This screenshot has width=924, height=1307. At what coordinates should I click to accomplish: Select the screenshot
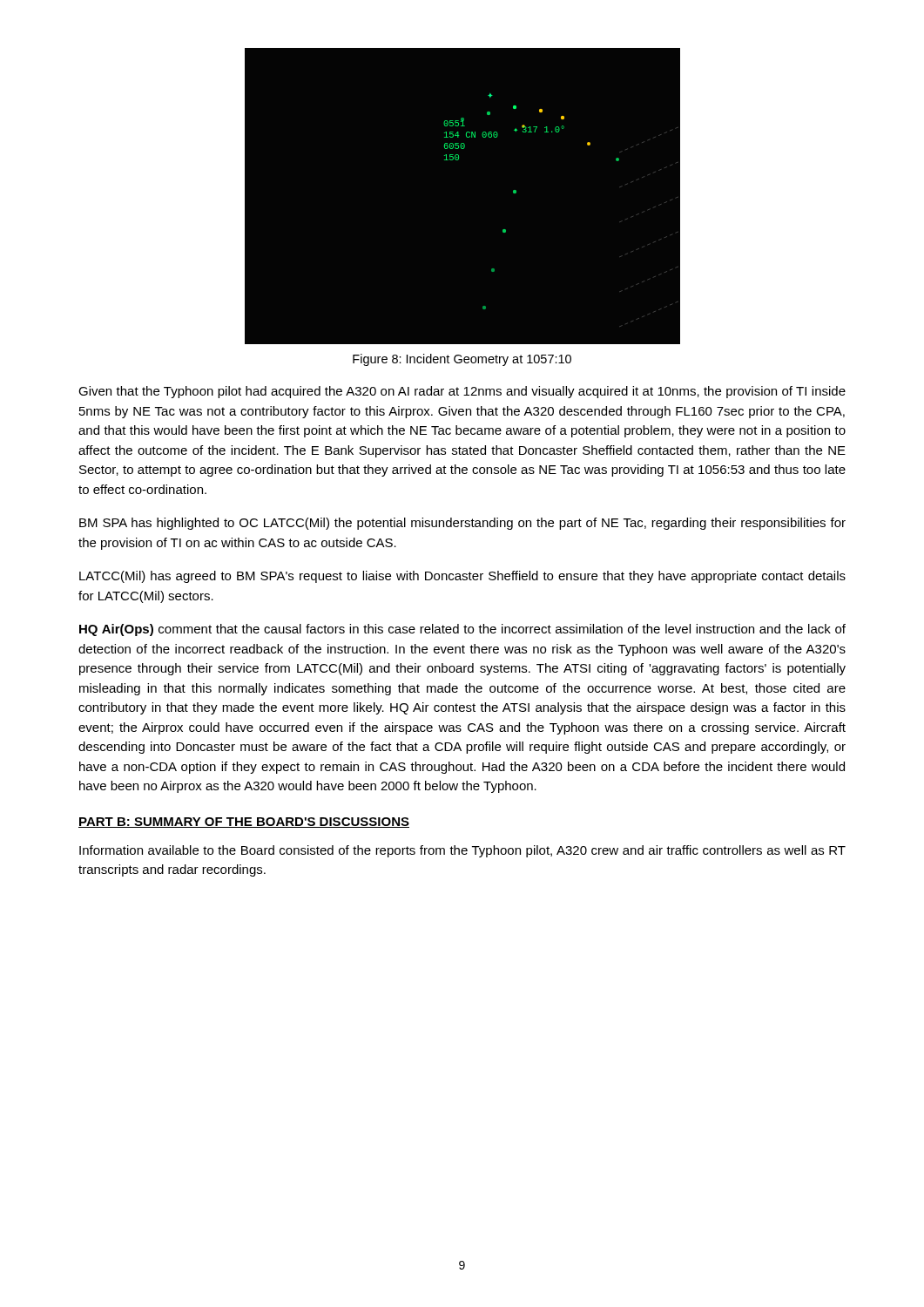coord(462,197)
